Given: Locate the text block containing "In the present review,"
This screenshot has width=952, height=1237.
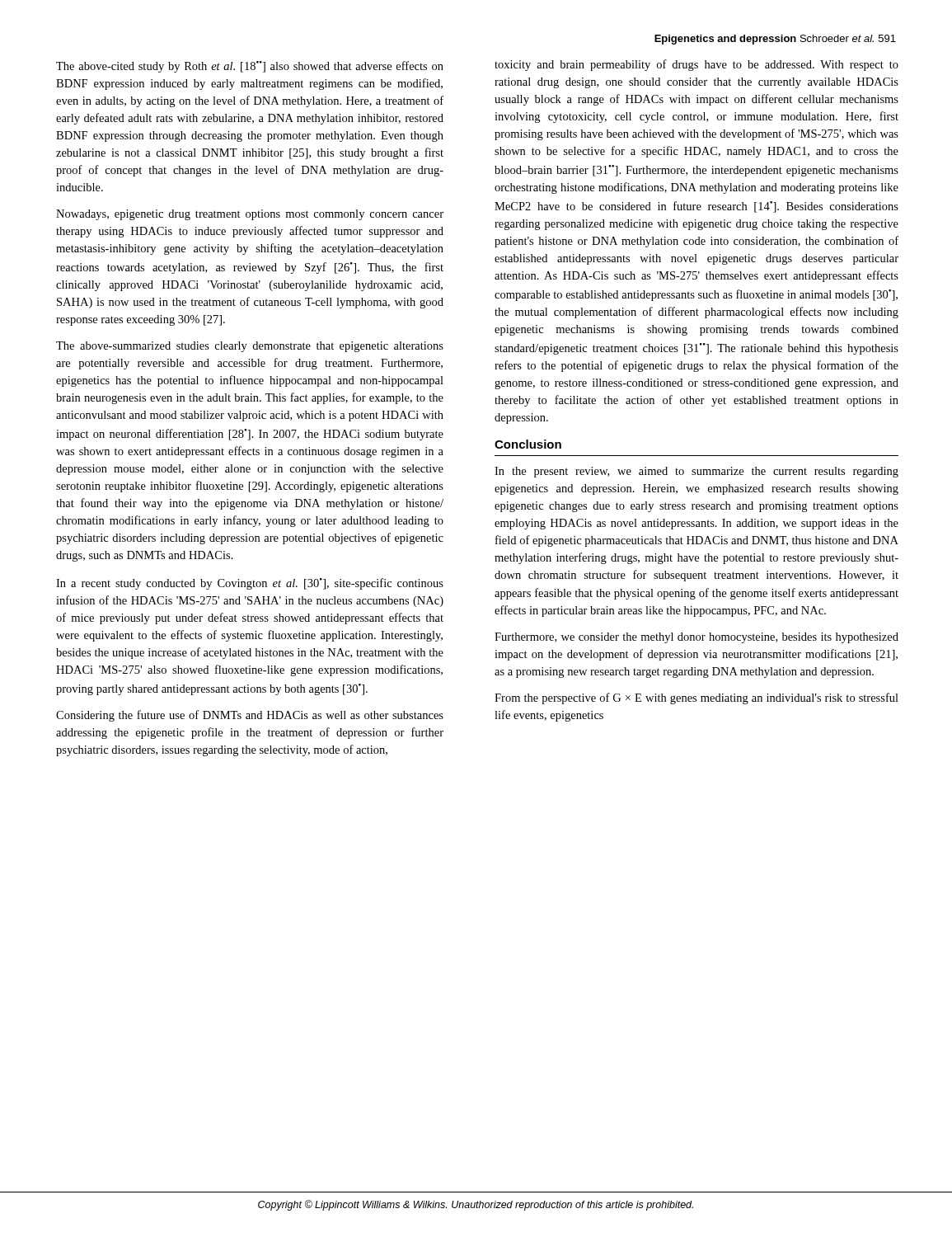Looking at the screenshot, I should 696,541.
